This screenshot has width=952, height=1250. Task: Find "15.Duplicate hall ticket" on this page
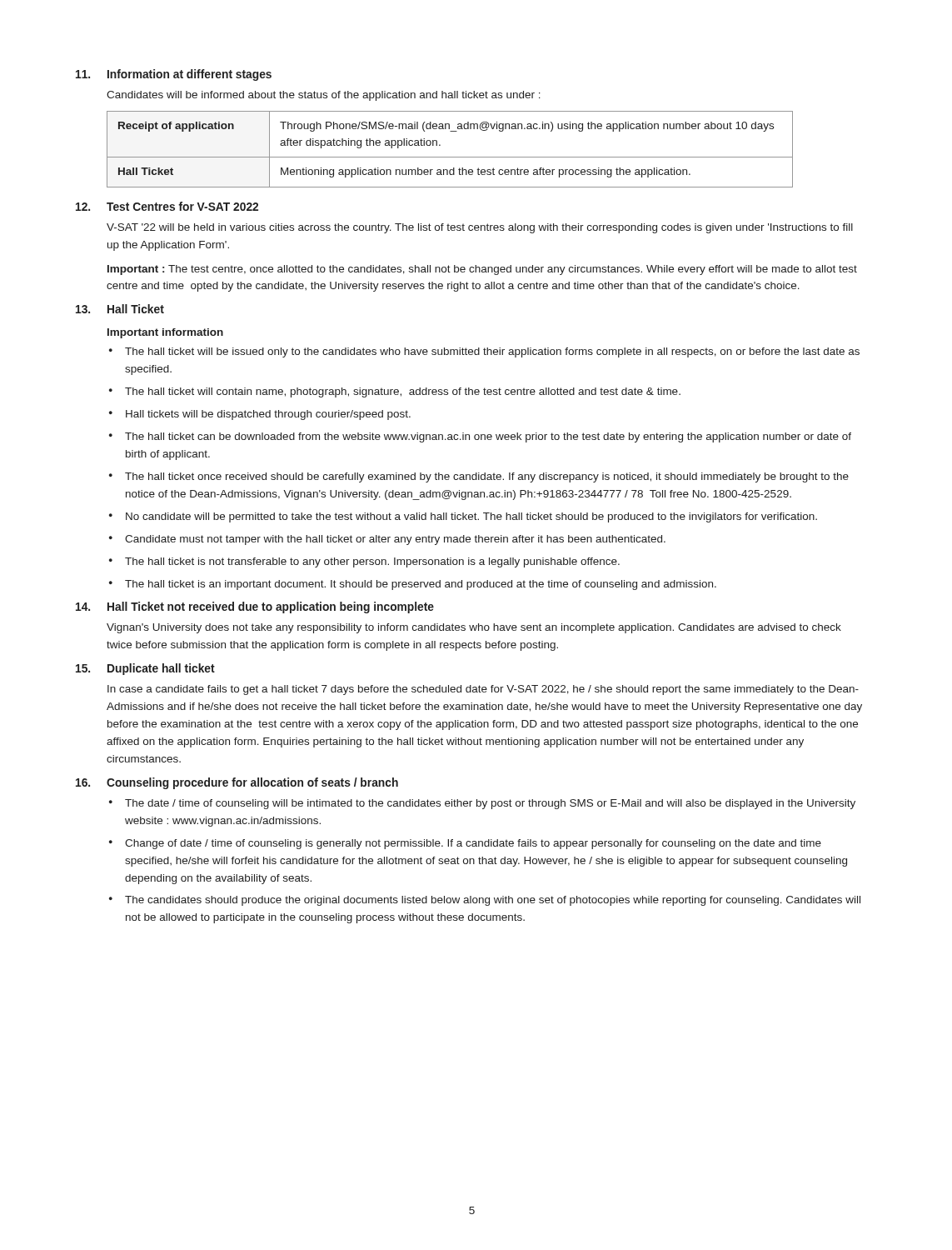145,669
